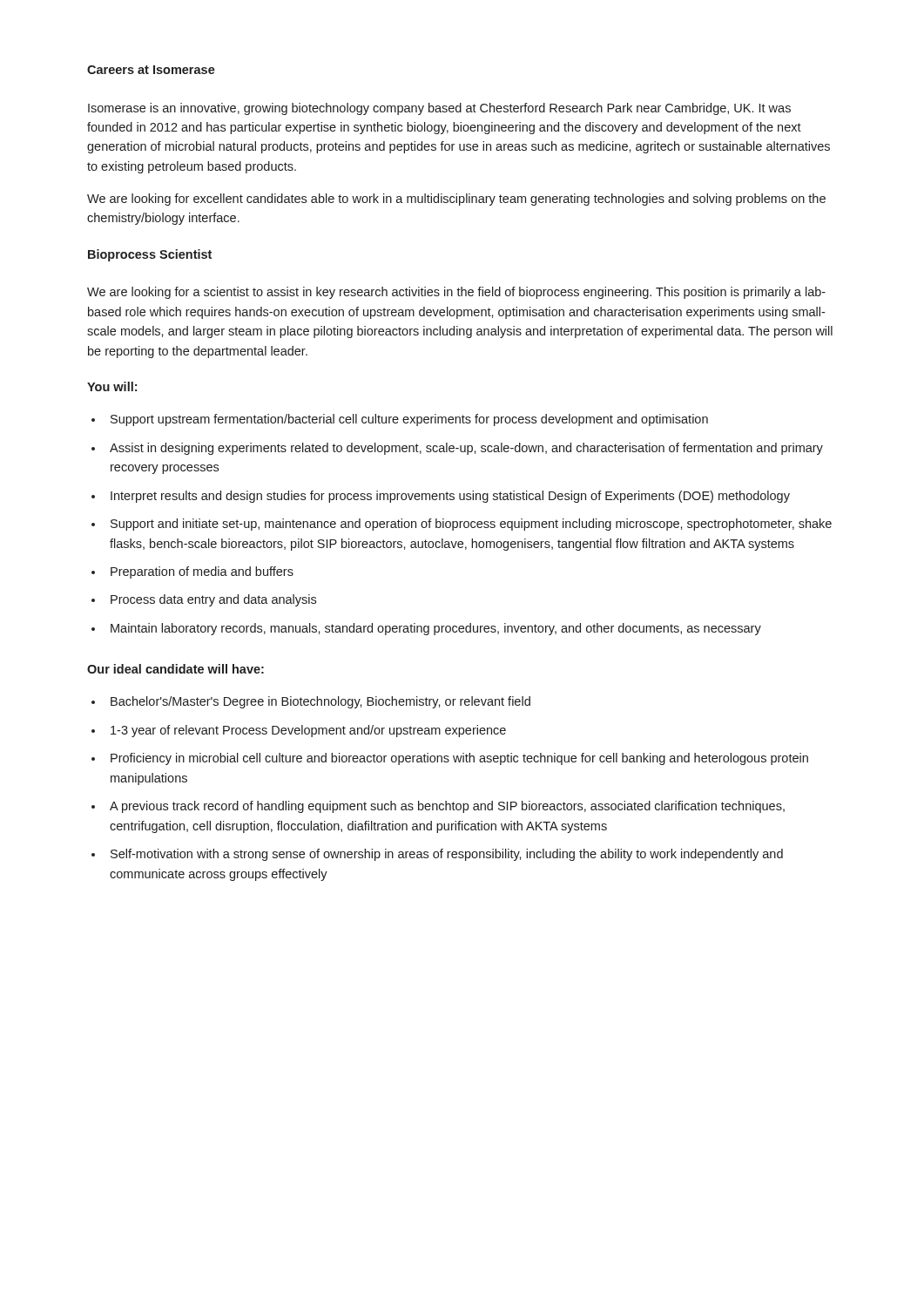Click on the region starting "Self-motivation with a"
This screenshot has width=924, height=1307.
(x=447, y=864)
